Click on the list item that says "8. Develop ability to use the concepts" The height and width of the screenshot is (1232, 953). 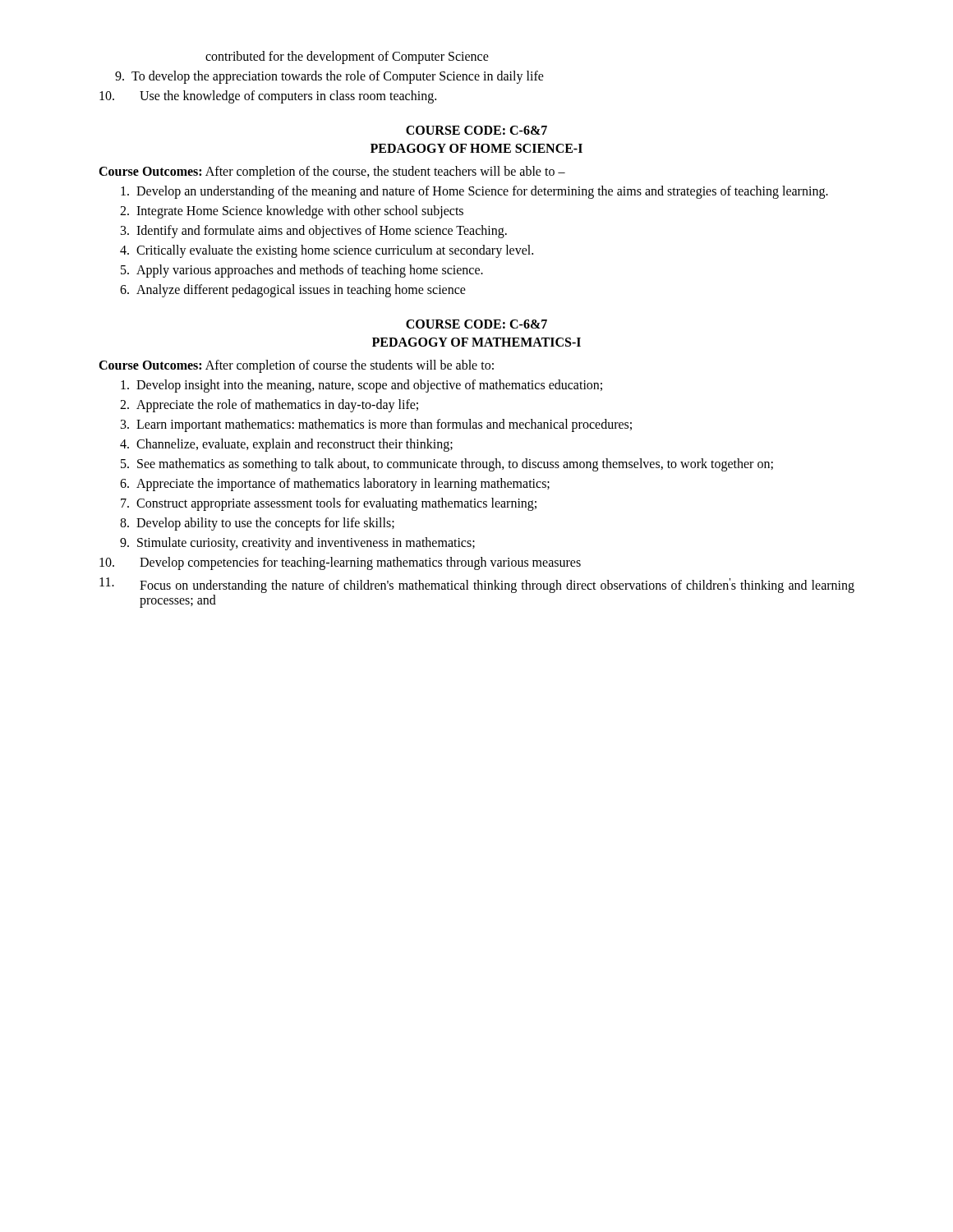click(x=257, y=524)
